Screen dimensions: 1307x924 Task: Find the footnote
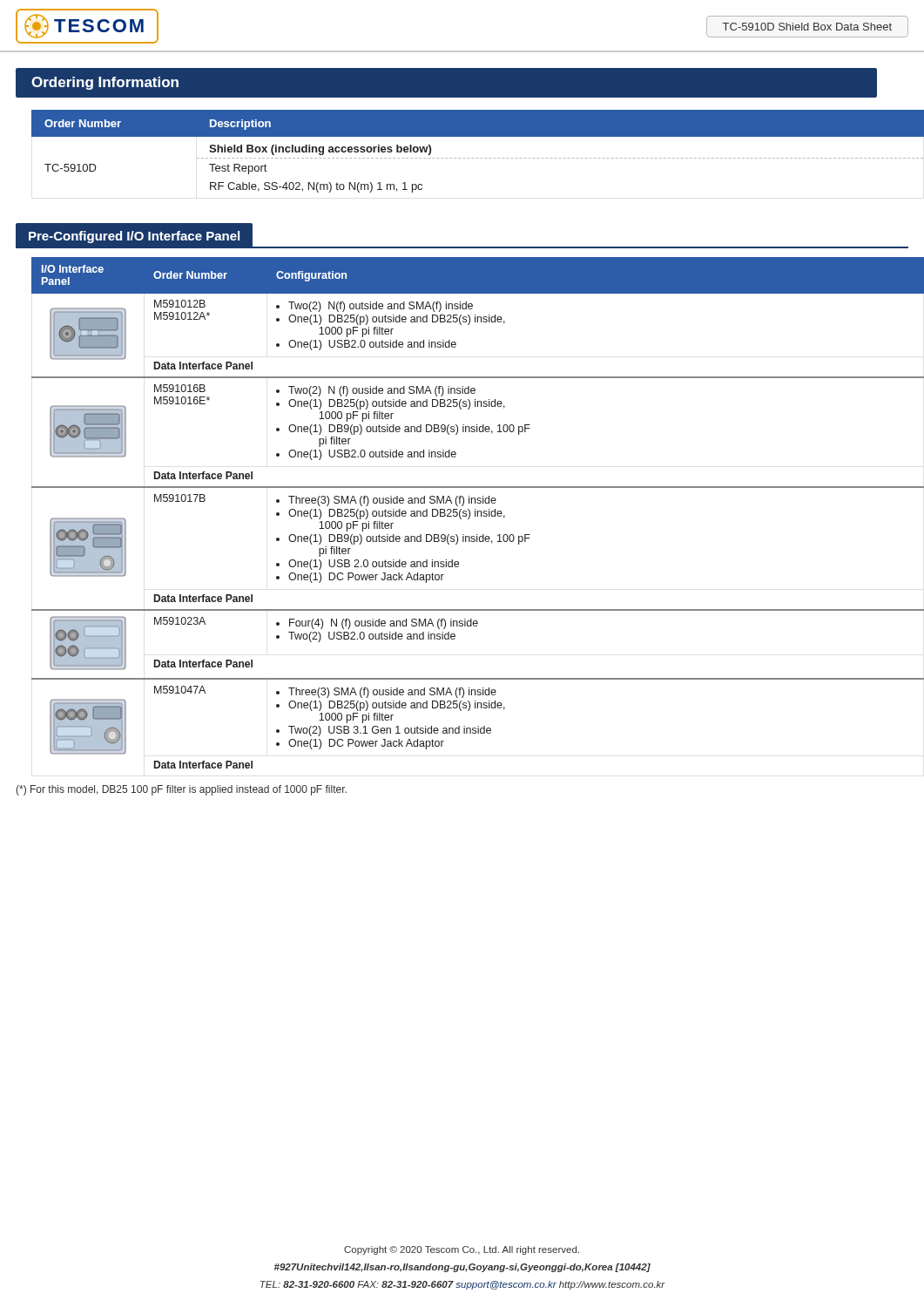click(x=182, y=789)
